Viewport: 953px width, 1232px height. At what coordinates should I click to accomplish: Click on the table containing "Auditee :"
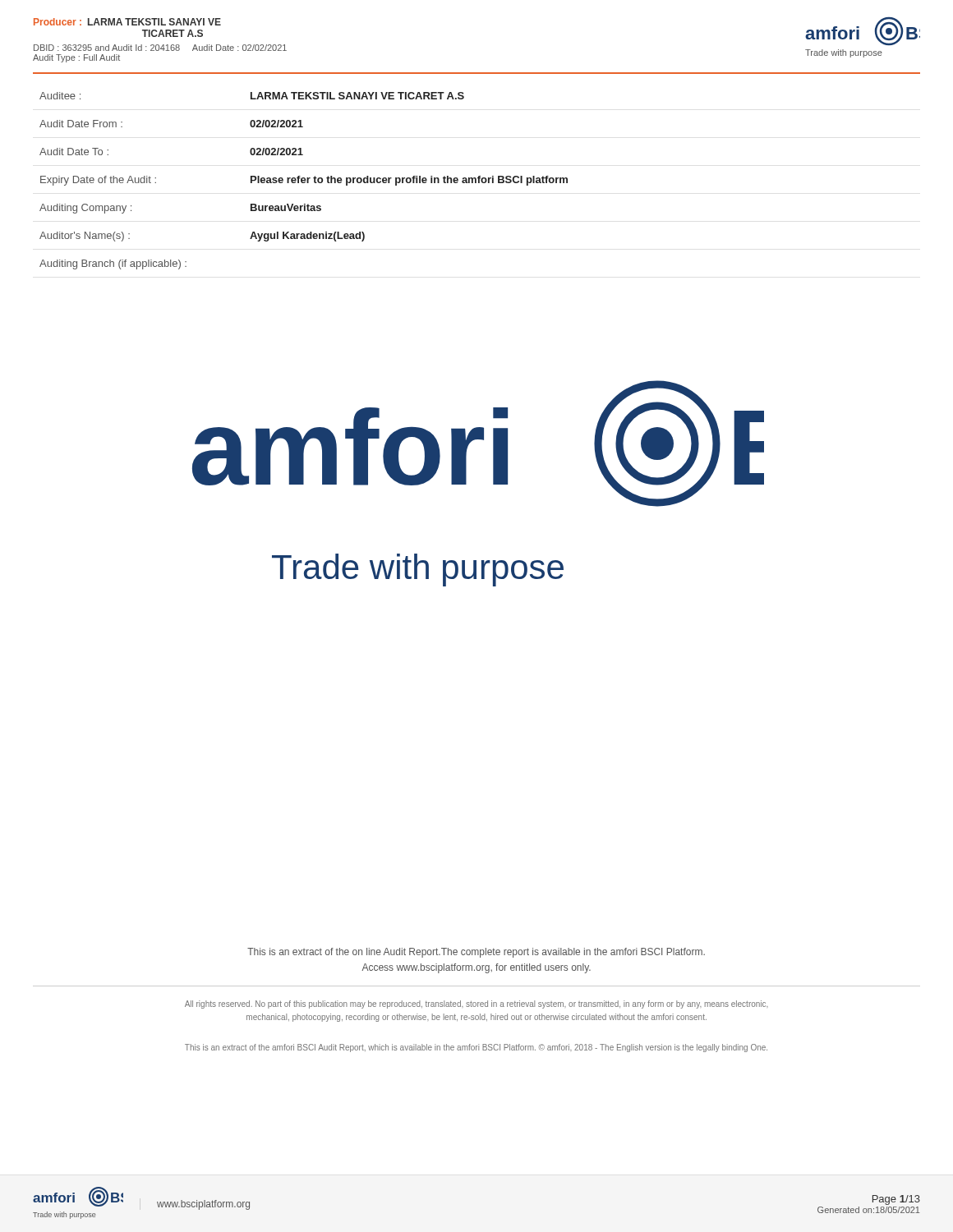coord(476,180)
